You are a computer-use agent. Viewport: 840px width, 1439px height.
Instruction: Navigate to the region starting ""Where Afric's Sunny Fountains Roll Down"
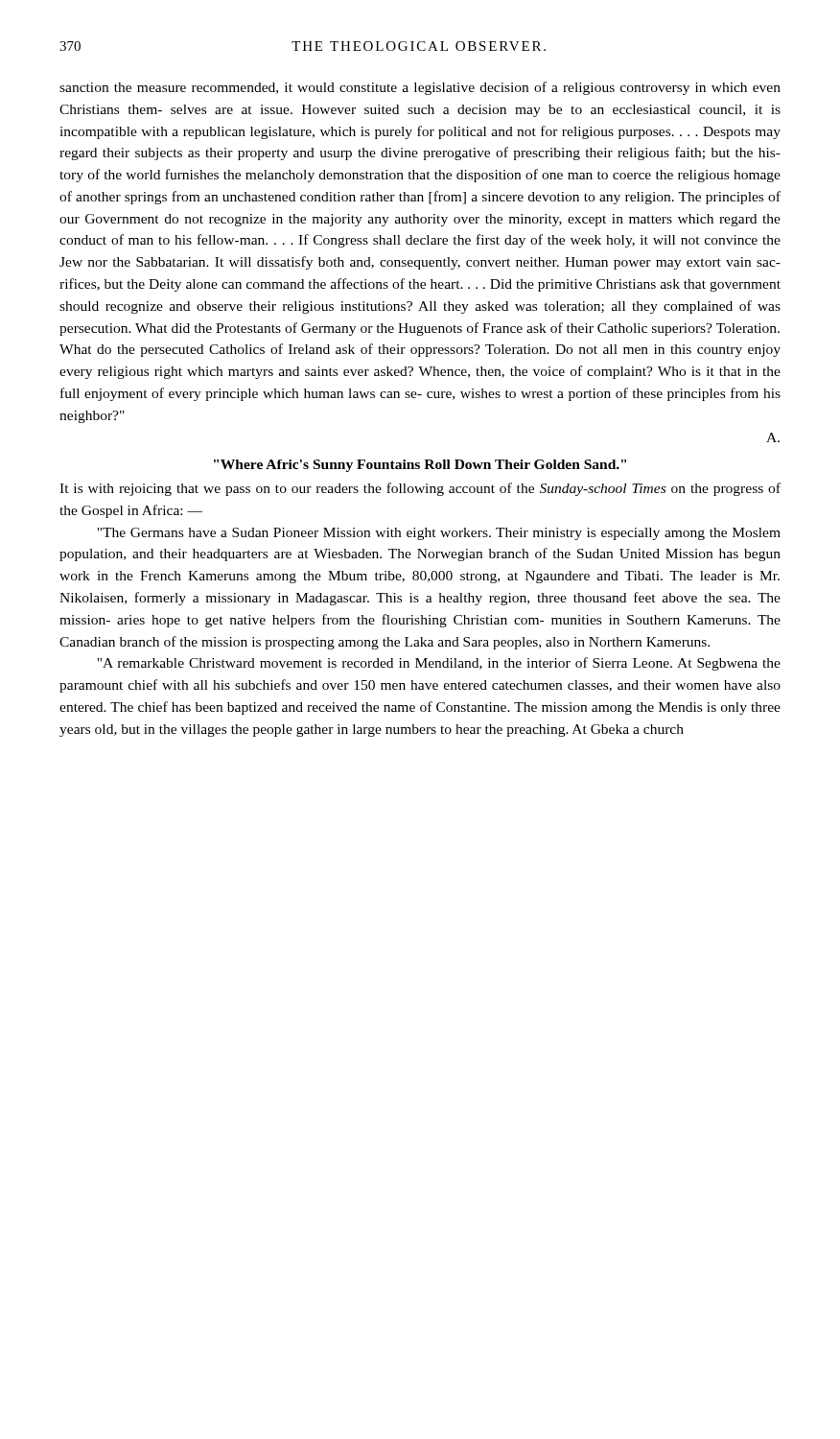420,464
